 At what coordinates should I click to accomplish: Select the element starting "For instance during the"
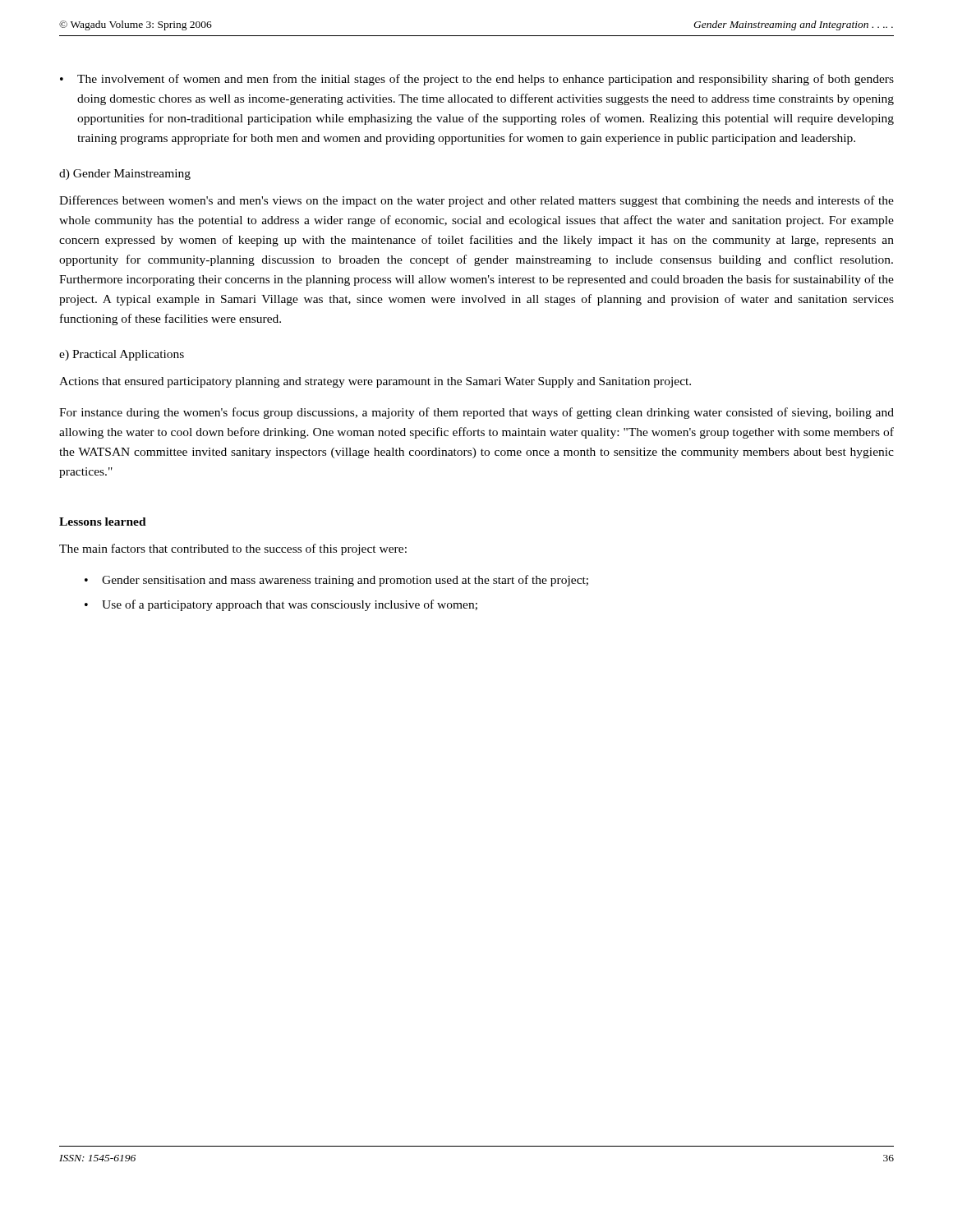point(476,442)
